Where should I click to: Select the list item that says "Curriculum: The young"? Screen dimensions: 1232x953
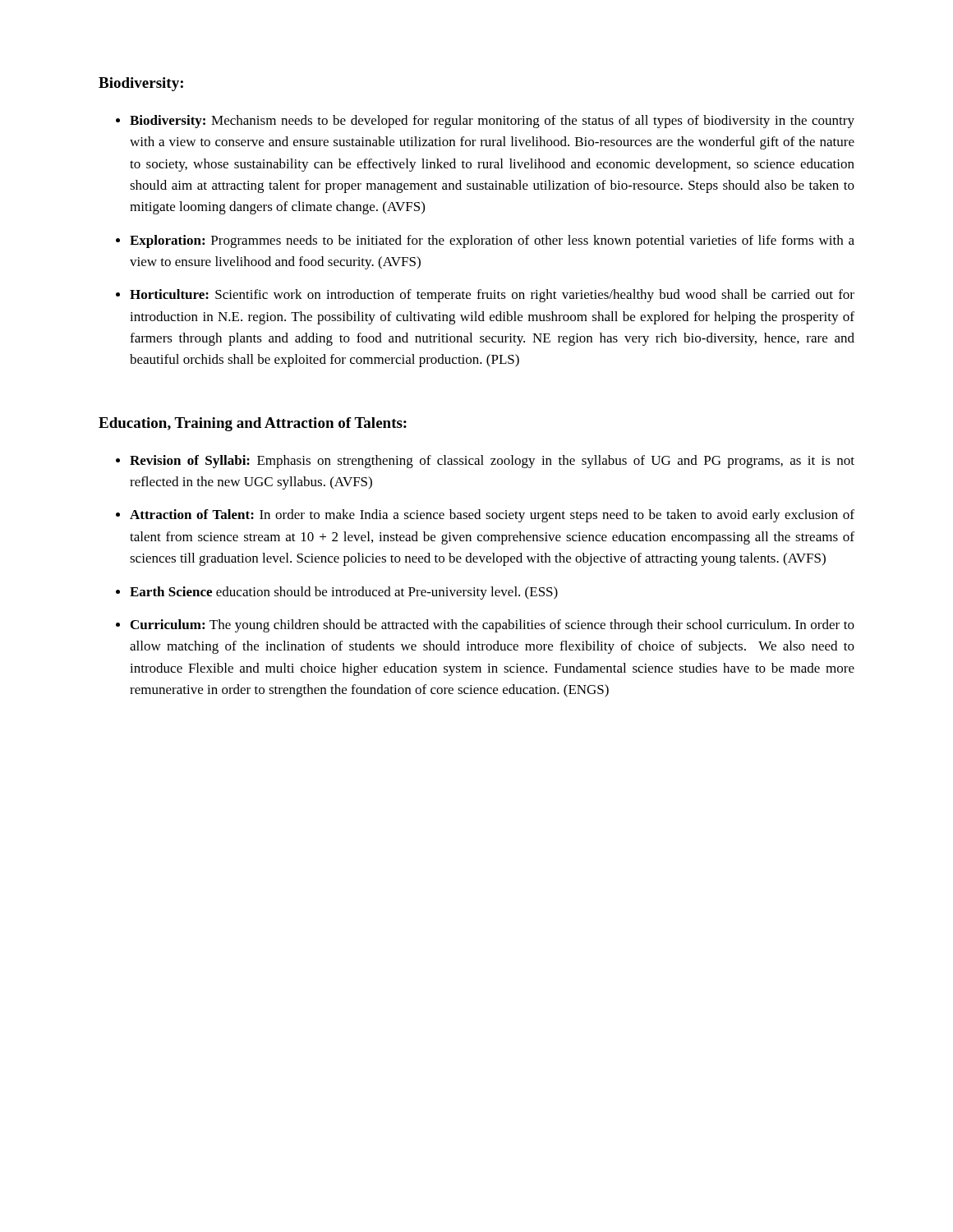click(492, 657)
